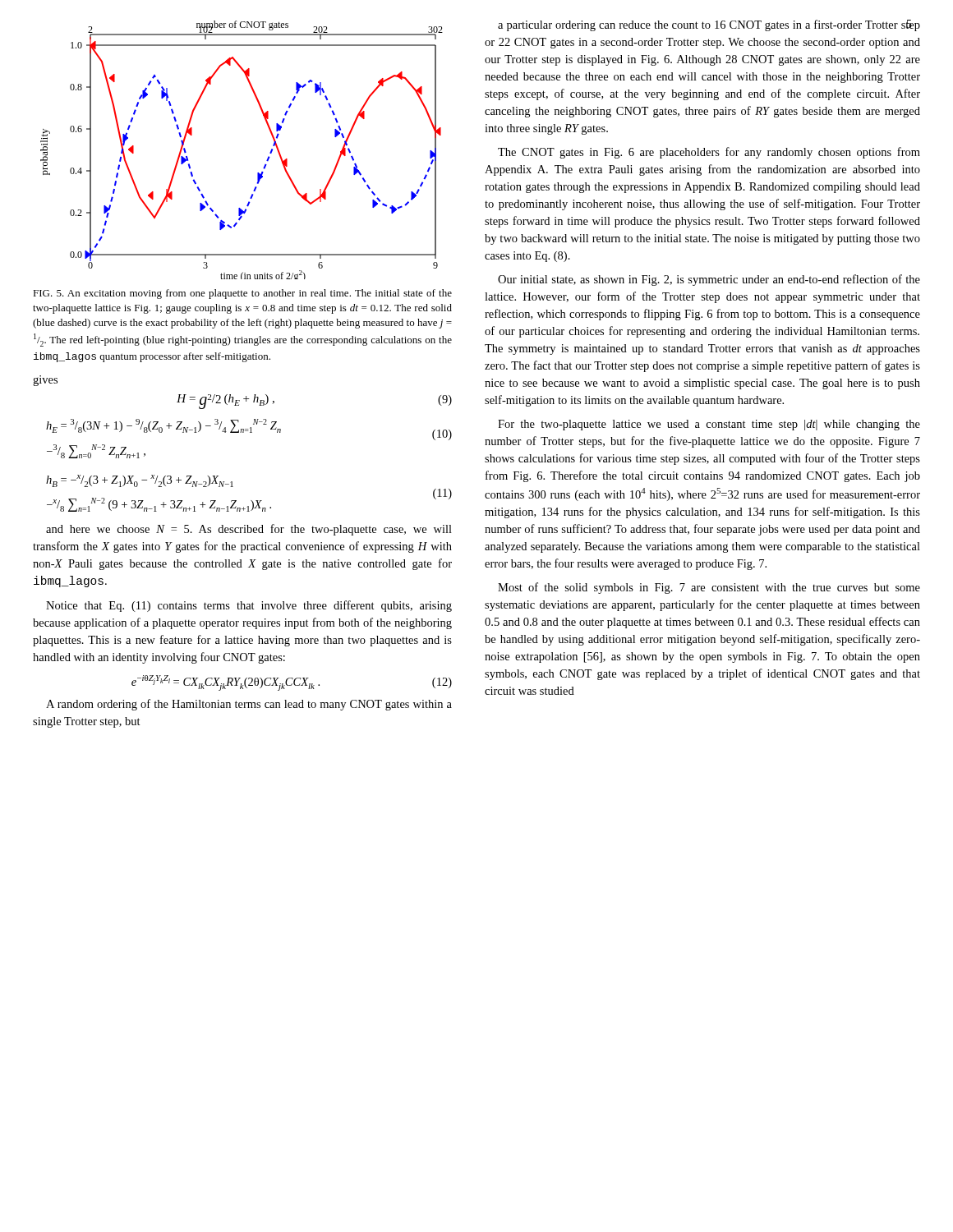Point to the region starting "e−iθZjYkZl = CXlkCXjkRYk(2θ)CXjkCCXlk"
Image resolution: width=953 pixels, height=1232 pixels.
(242, 682)
